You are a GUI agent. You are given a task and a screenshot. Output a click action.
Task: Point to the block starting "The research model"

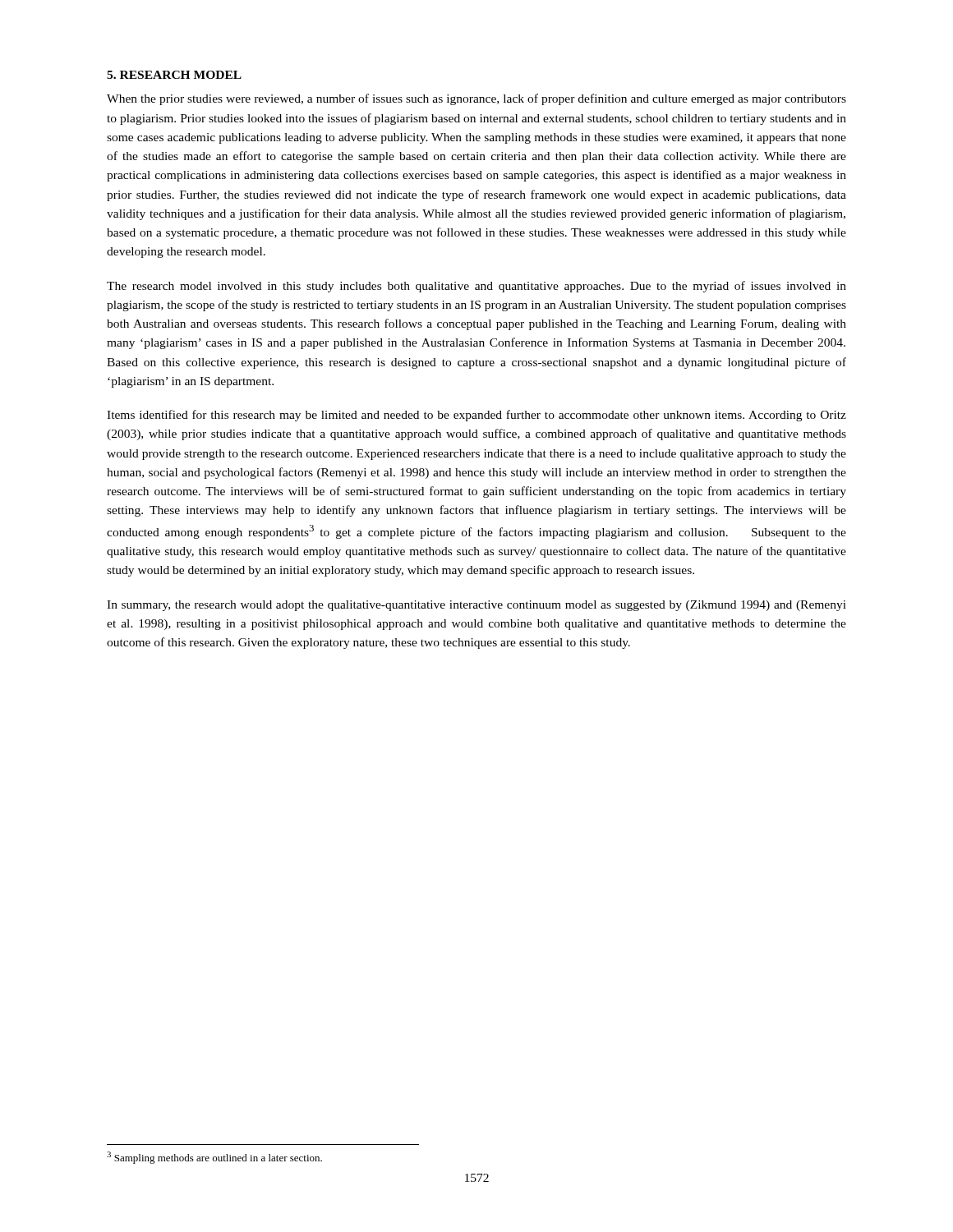tap(476, 333)
